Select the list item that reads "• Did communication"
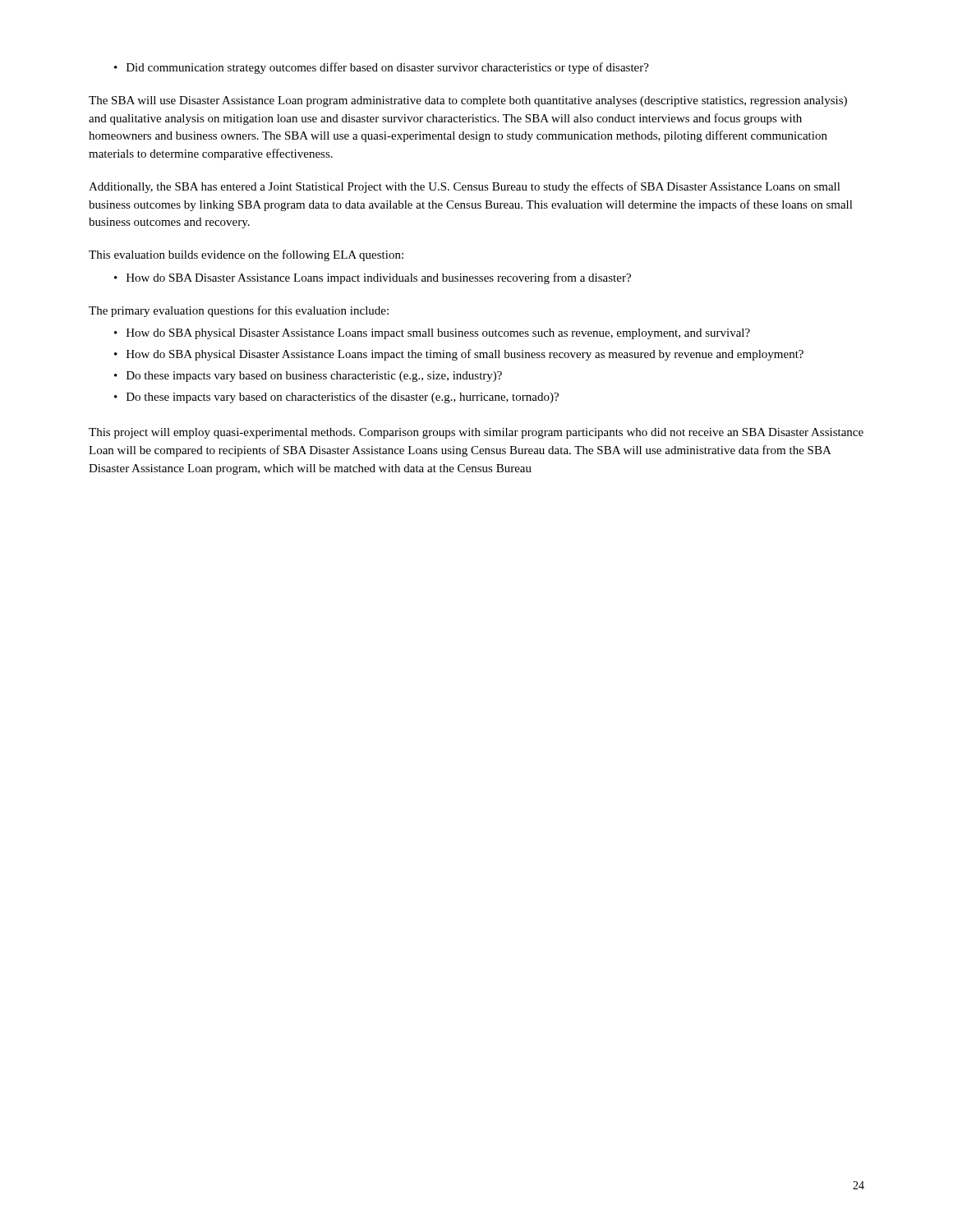The width and height of the screenshot is (953, 1232). pos(381,68)
